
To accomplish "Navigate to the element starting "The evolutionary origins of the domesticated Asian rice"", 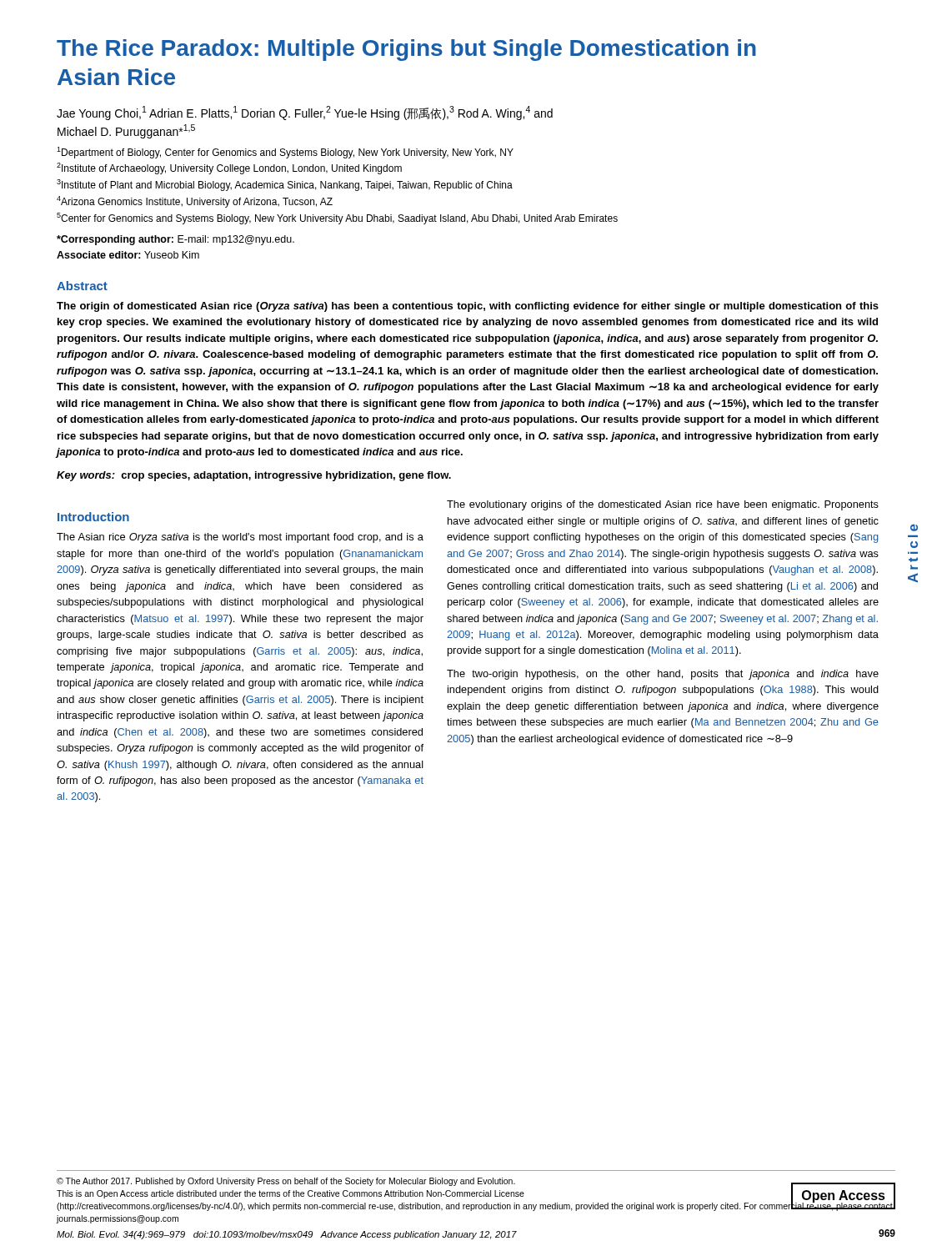I will coord(663,577).
